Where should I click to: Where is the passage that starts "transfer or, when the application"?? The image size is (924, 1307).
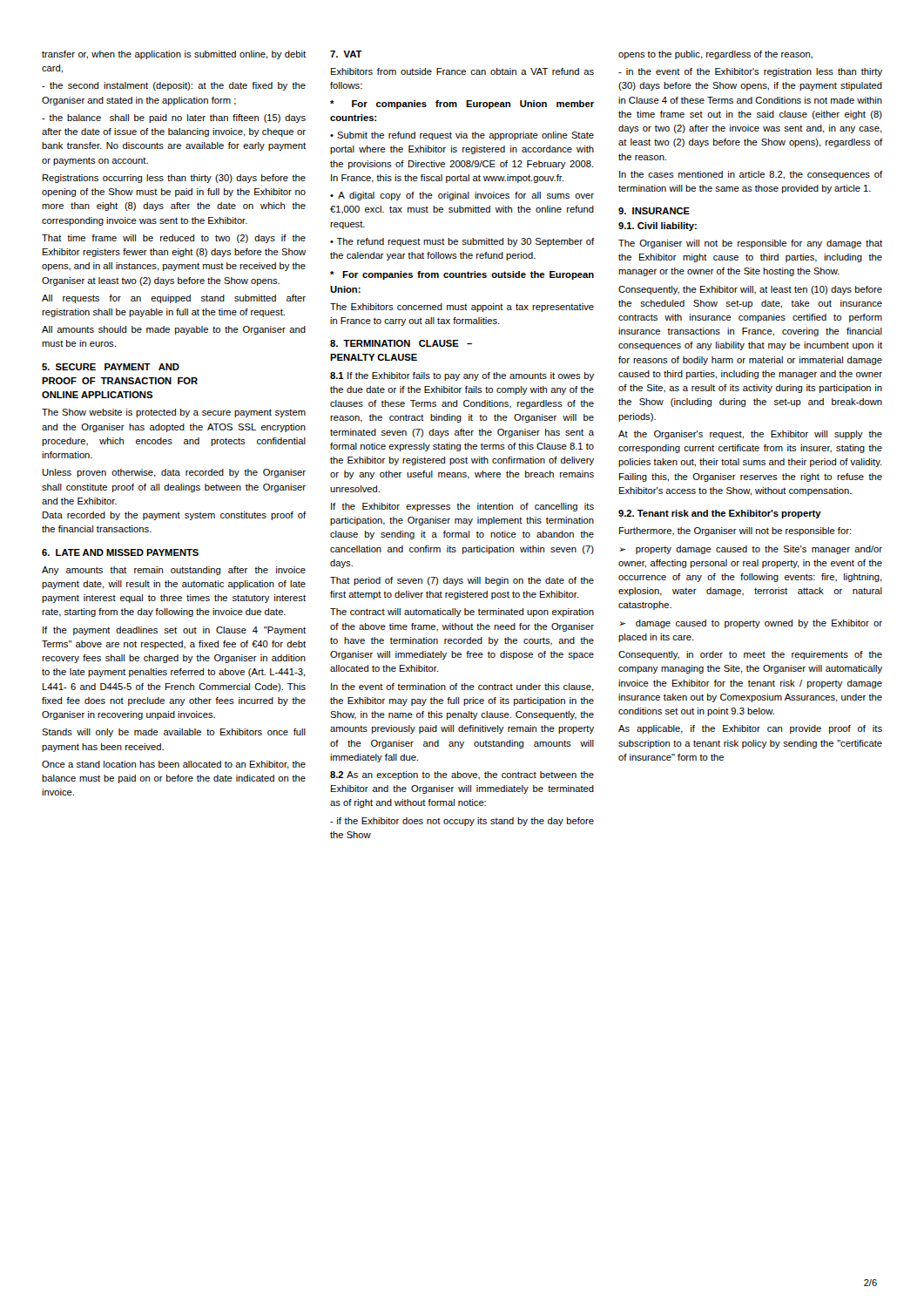point(174,199)
